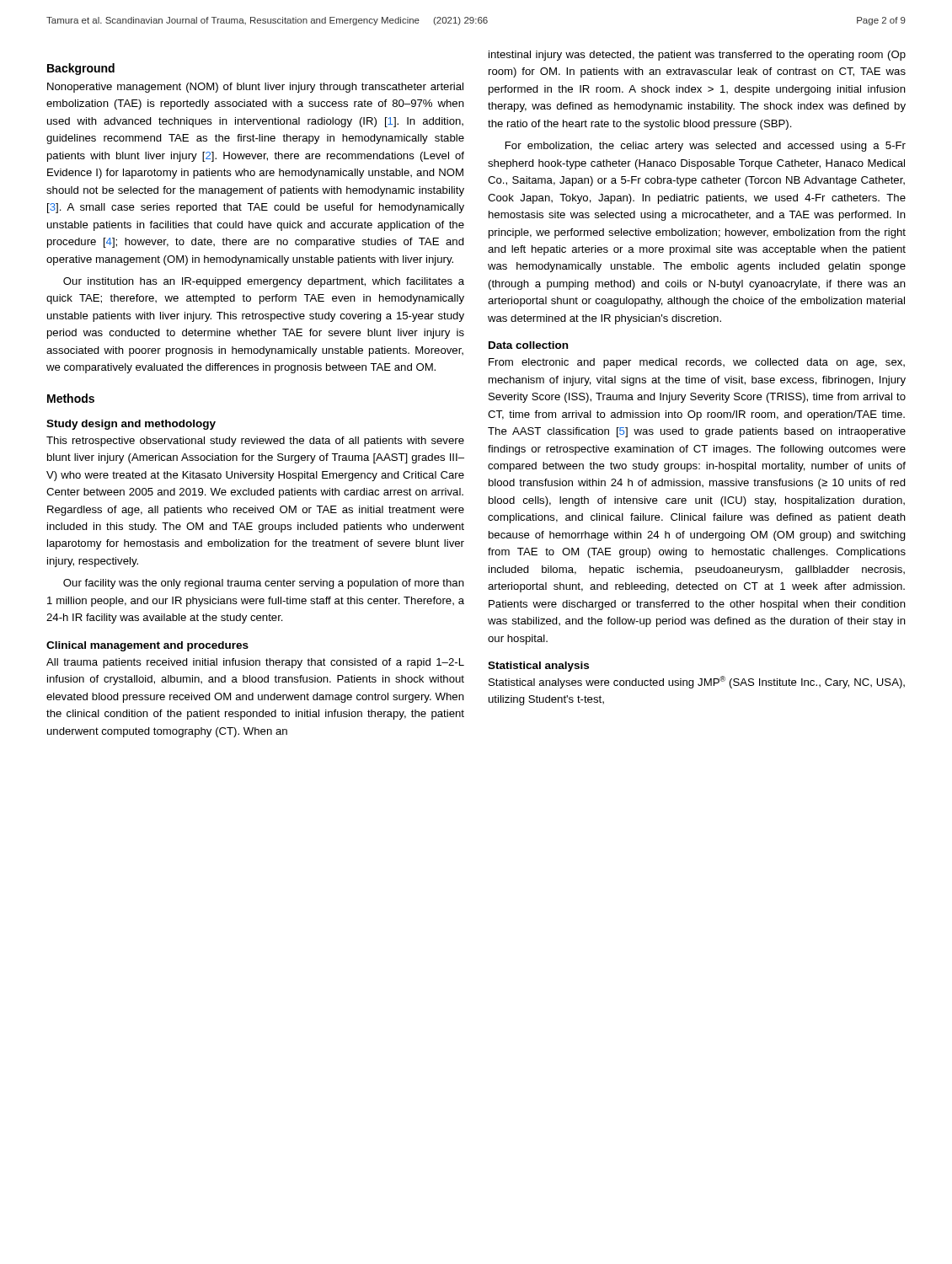Navigate to the block starting "Study design and"
Screen dimensions: 1264x952
point(131,423)
